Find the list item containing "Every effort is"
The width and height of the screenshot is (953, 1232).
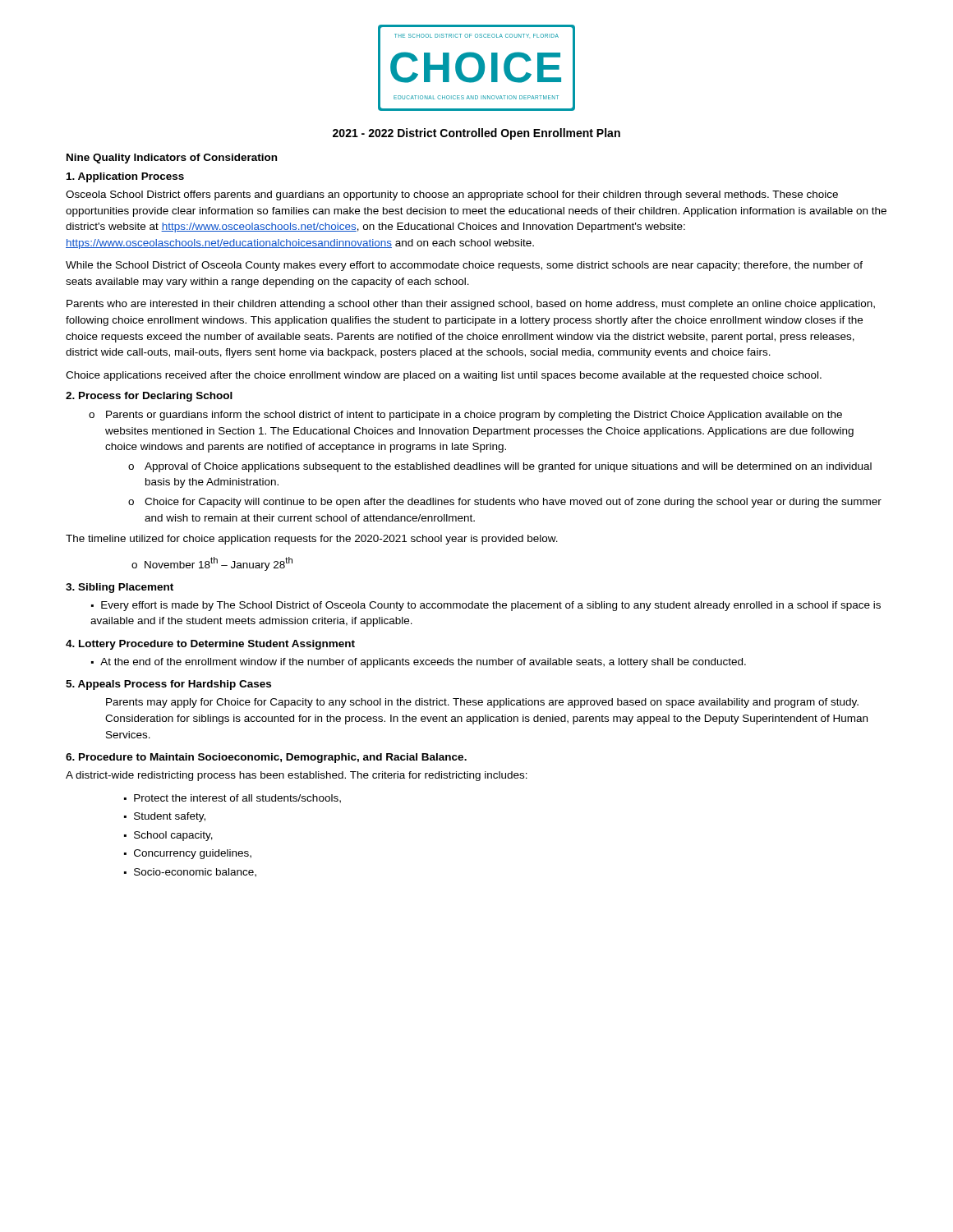(476, 613)
